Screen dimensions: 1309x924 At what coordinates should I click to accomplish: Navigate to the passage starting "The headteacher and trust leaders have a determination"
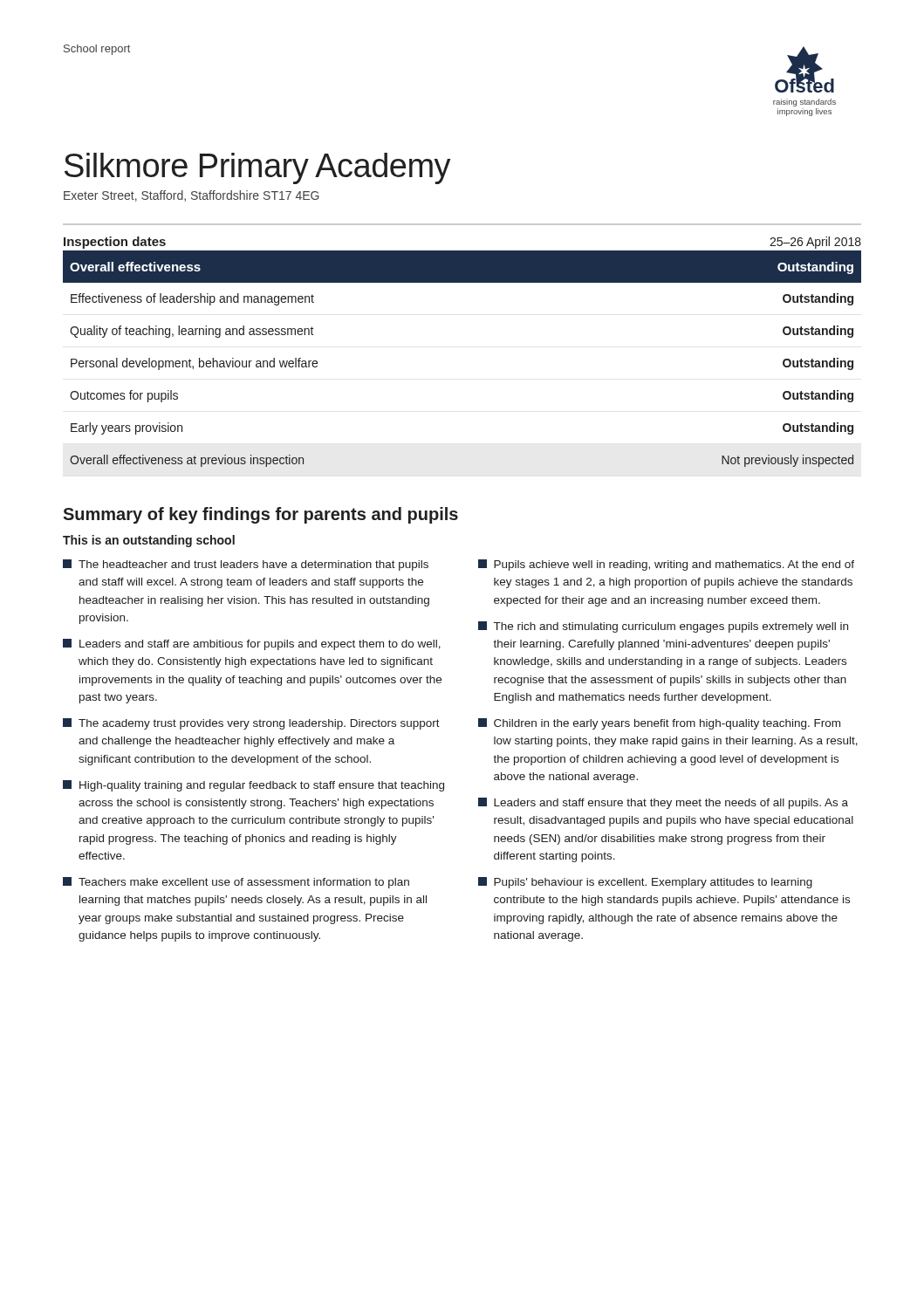tap(255, 591)
